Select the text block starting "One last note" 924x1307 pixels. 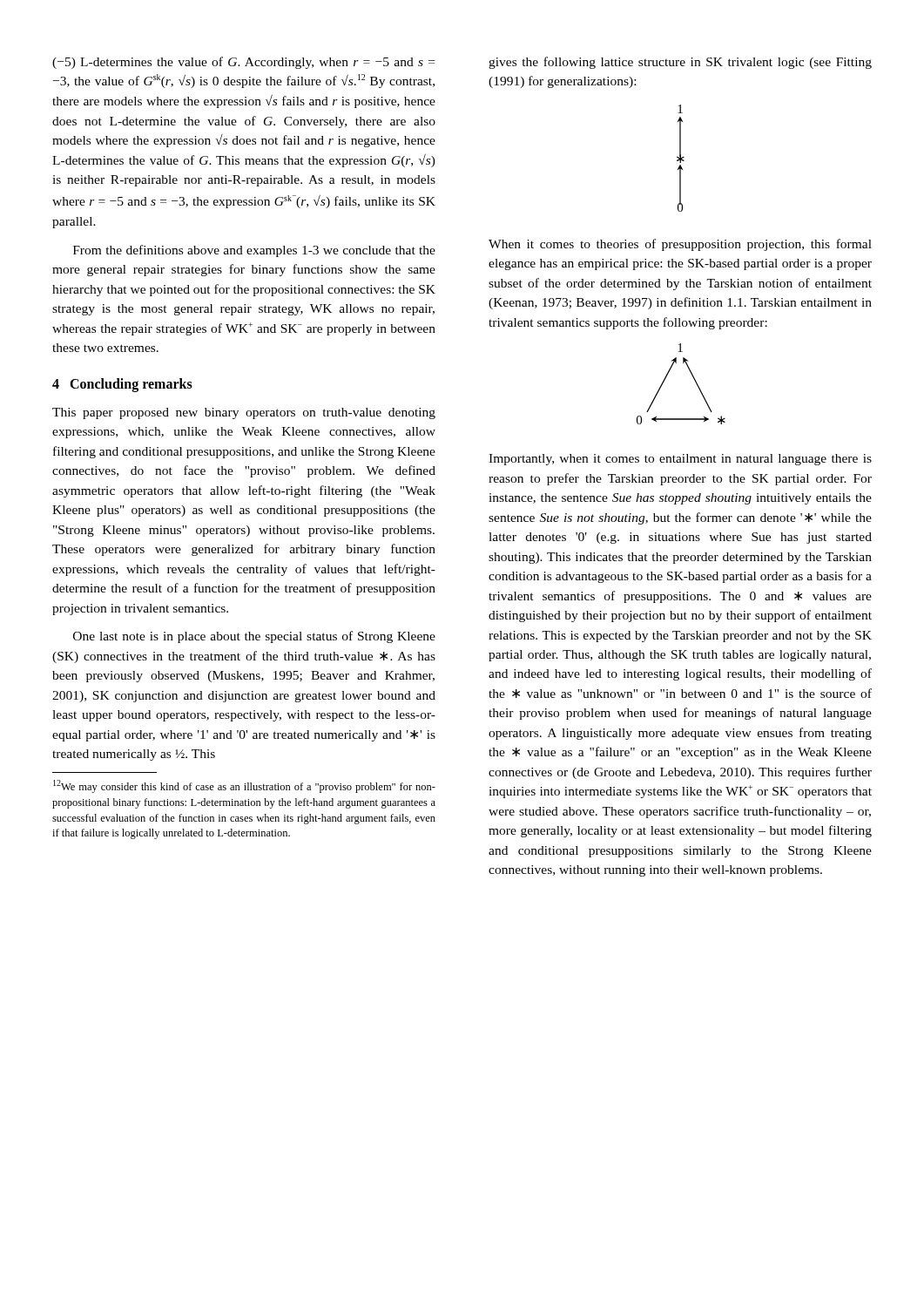coord(244,695)
